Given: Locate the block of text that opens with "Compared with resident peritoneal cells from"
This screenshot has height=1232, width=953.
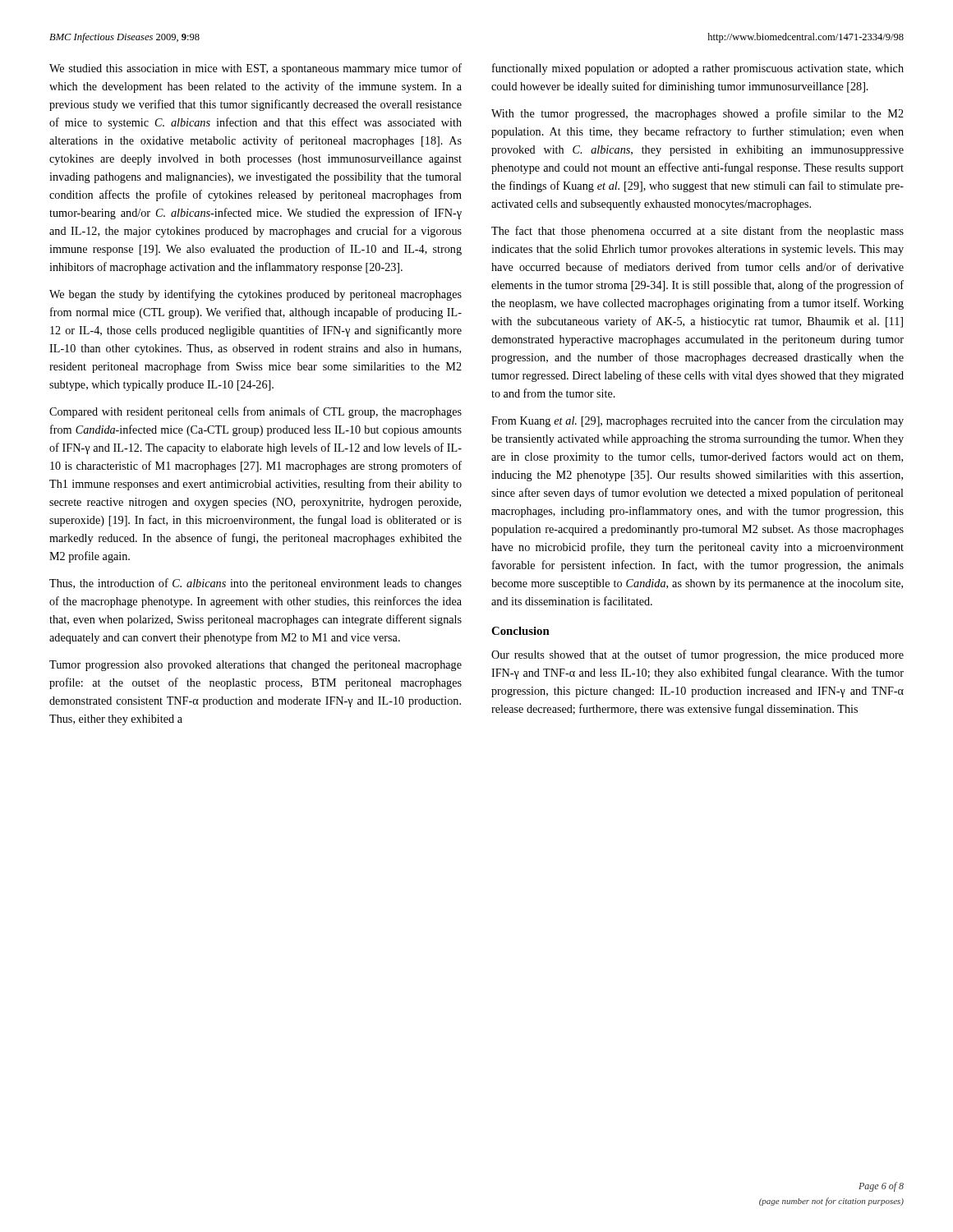Looking at the screenshot, I should (x=255, y=484).
